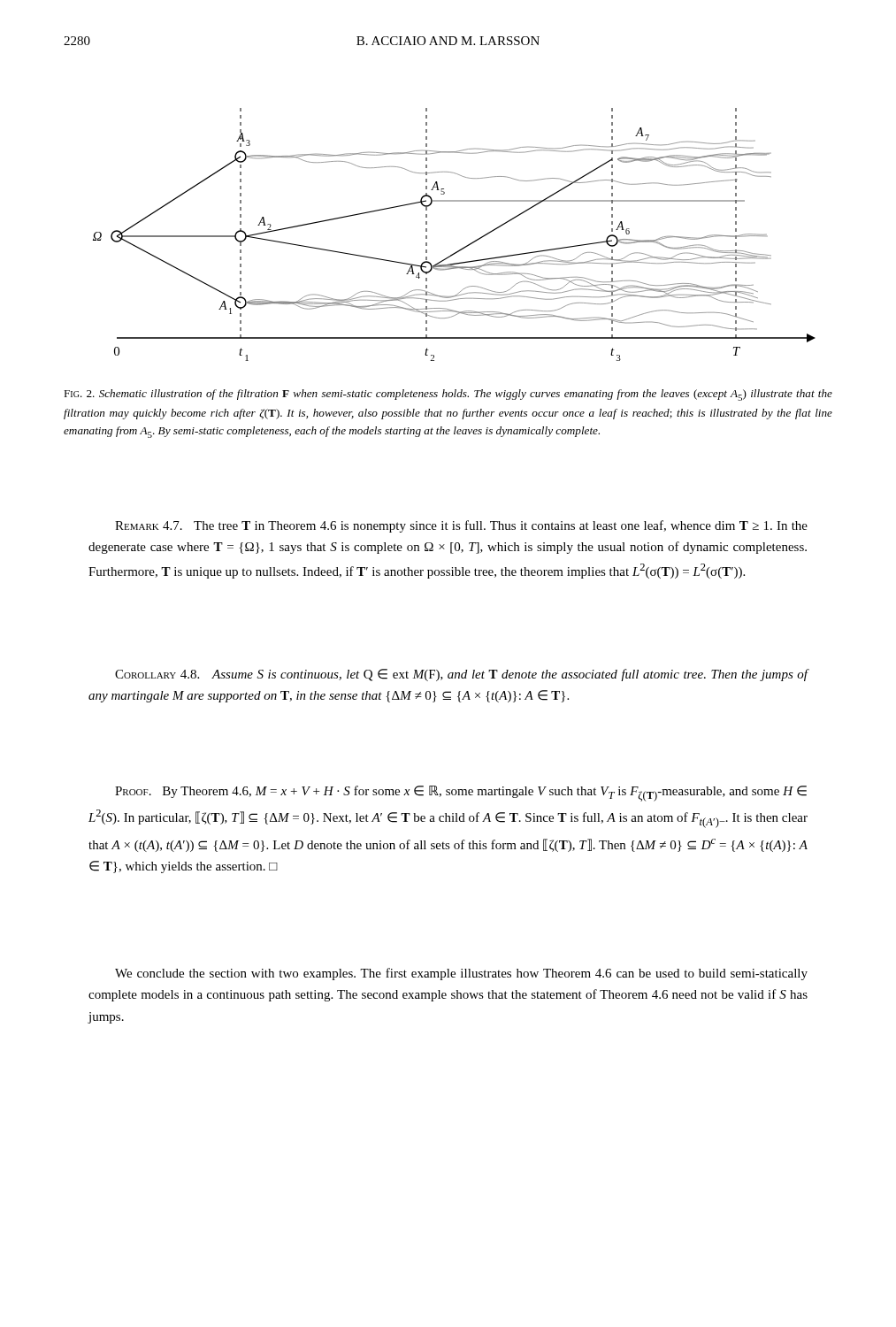Locate the text block containing "Remark 4.7. The tree T"

pos(448,548)
